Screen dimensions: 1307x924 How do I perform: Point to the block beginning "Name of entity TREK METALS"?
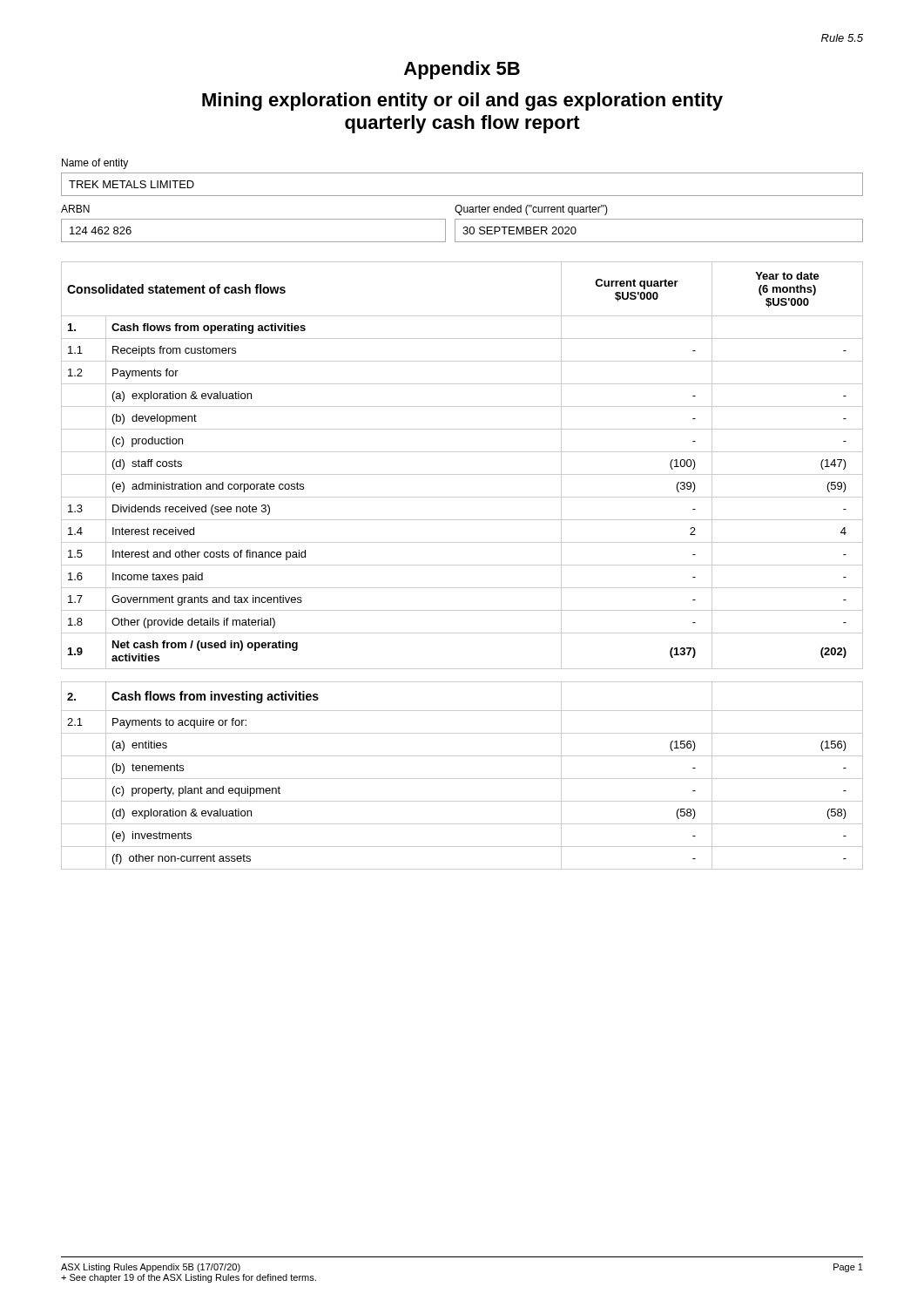point(462,176)
